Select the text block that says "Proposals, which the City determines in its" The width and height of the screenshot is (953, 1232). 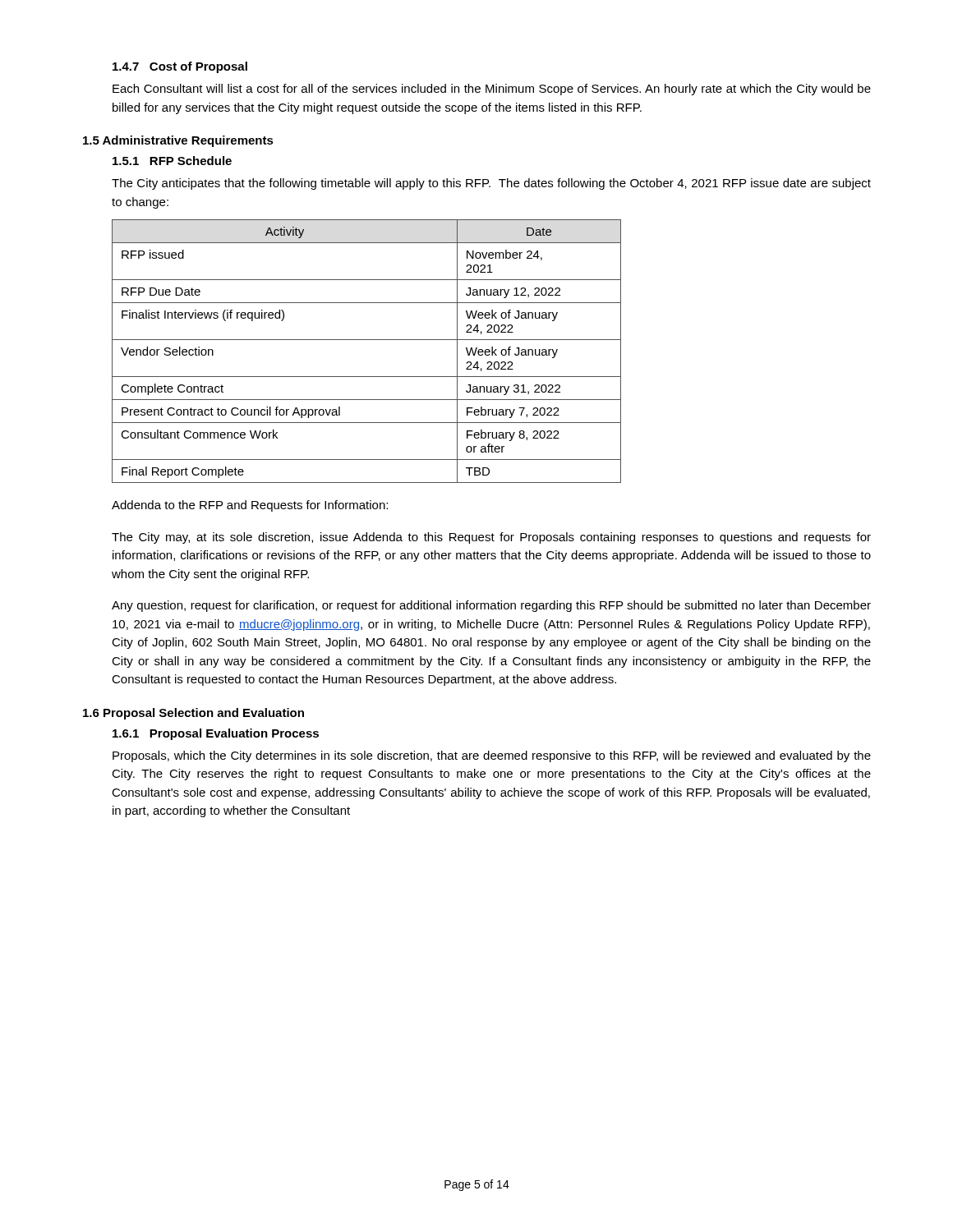click(x=491, y=783)
